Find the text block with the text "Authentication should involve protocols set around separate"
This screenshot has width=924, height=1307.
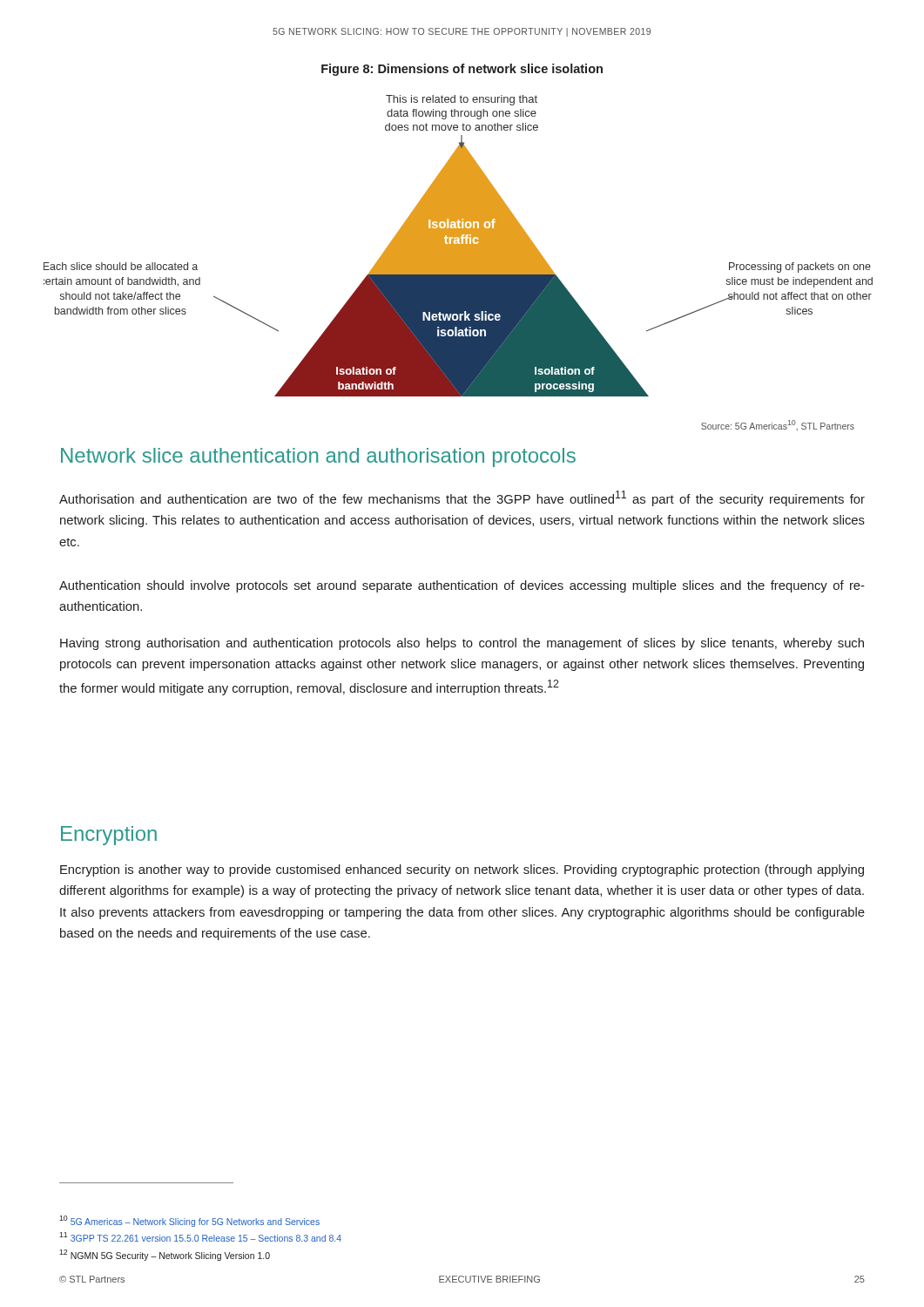462,596
